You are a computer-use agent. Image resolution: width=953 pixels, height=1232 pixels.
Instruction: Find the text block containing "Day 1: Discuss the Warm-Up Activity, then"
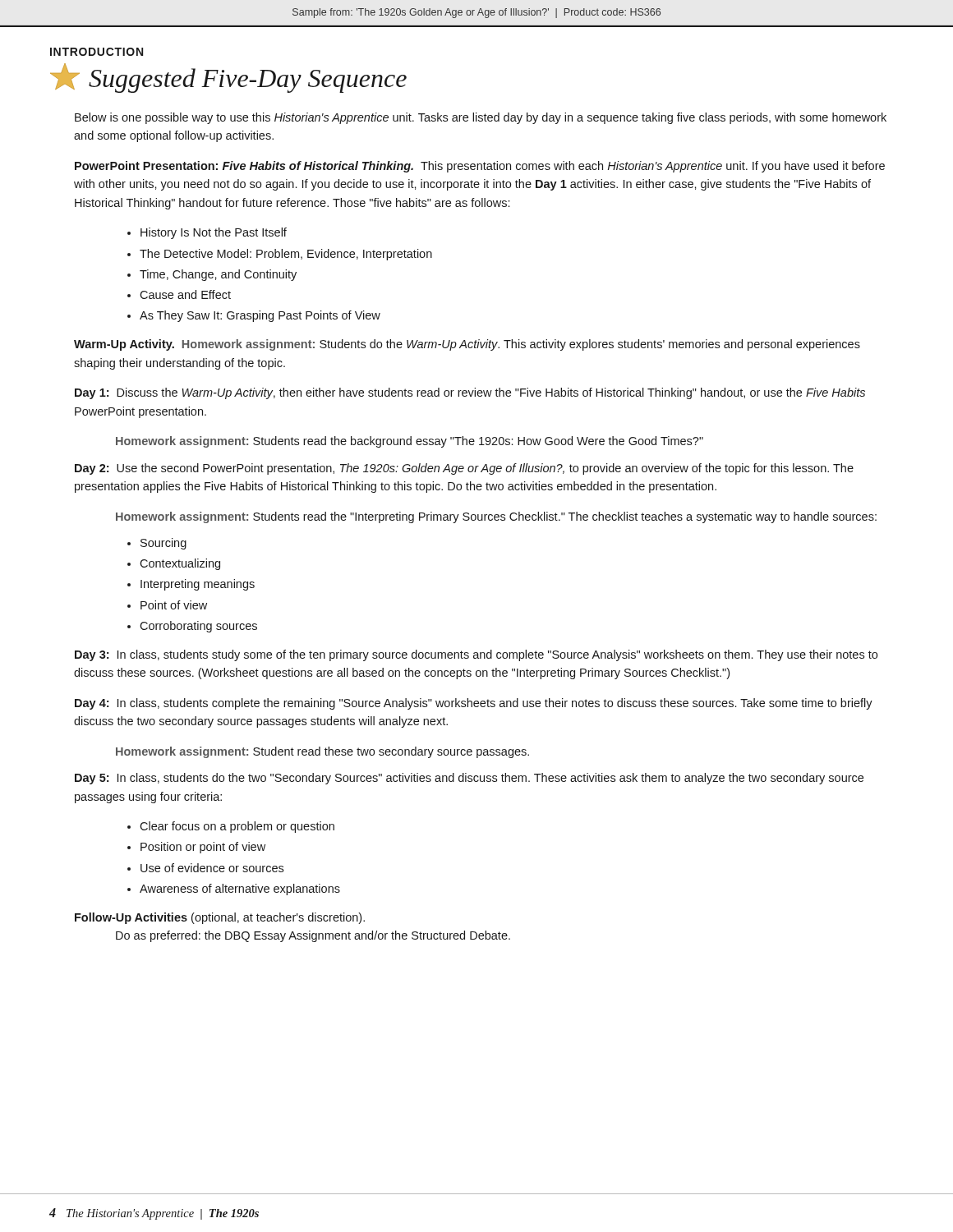point(470,402)
